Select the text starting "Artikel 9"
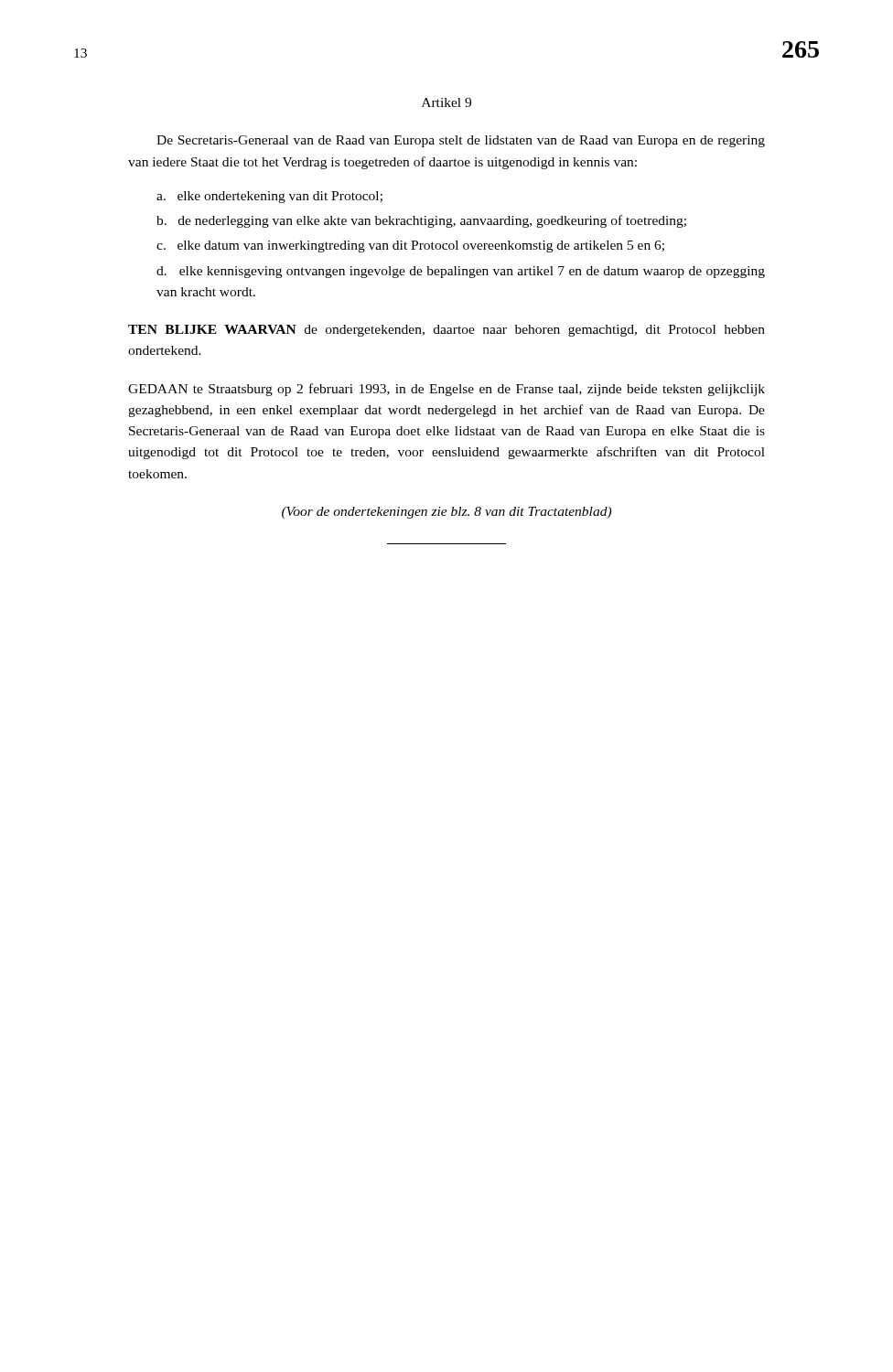The height and width of the screenshot is (1372, 893). pos(446,102)
